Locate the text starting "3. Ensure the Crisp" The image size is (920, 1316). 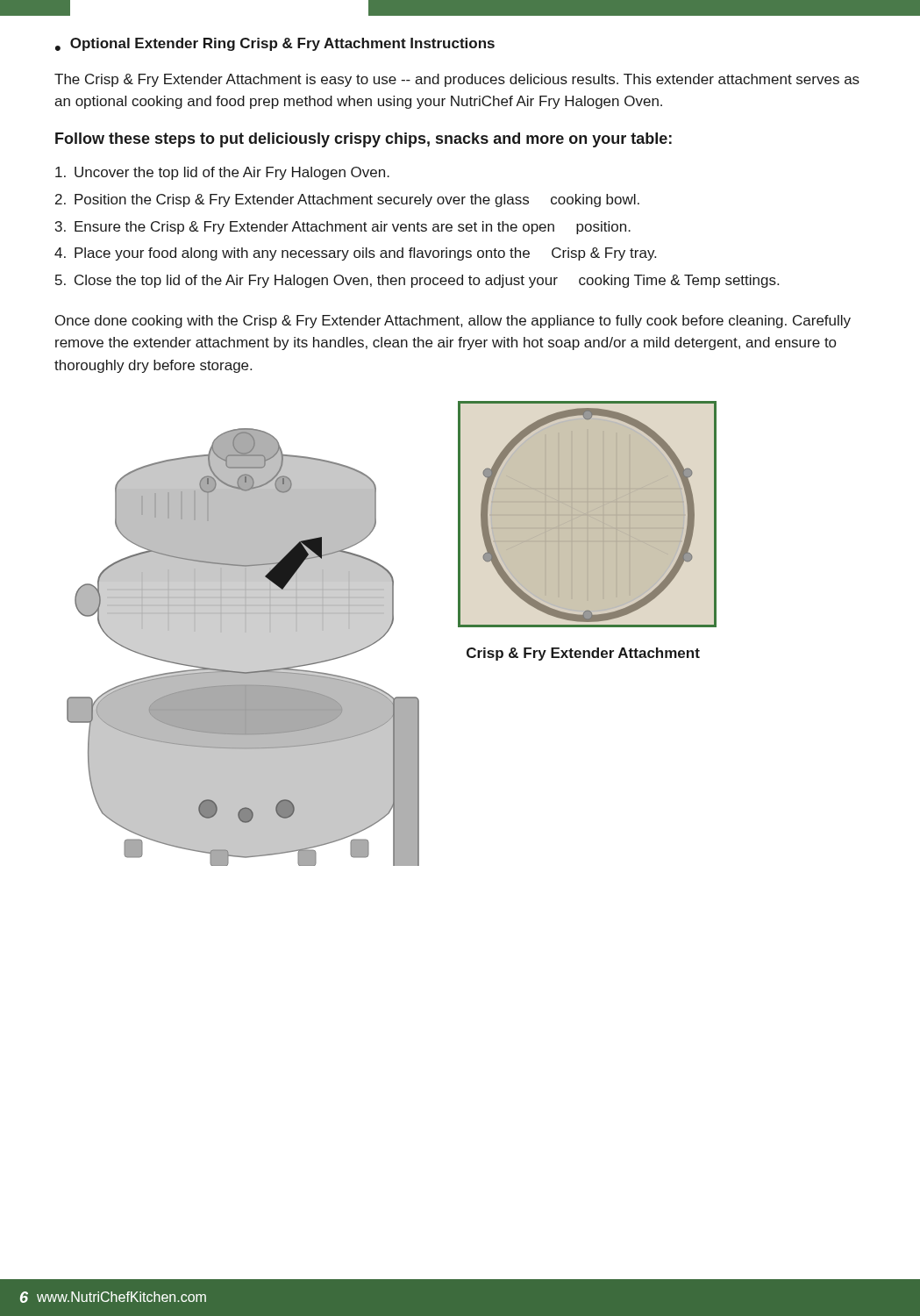coord(460,227)
